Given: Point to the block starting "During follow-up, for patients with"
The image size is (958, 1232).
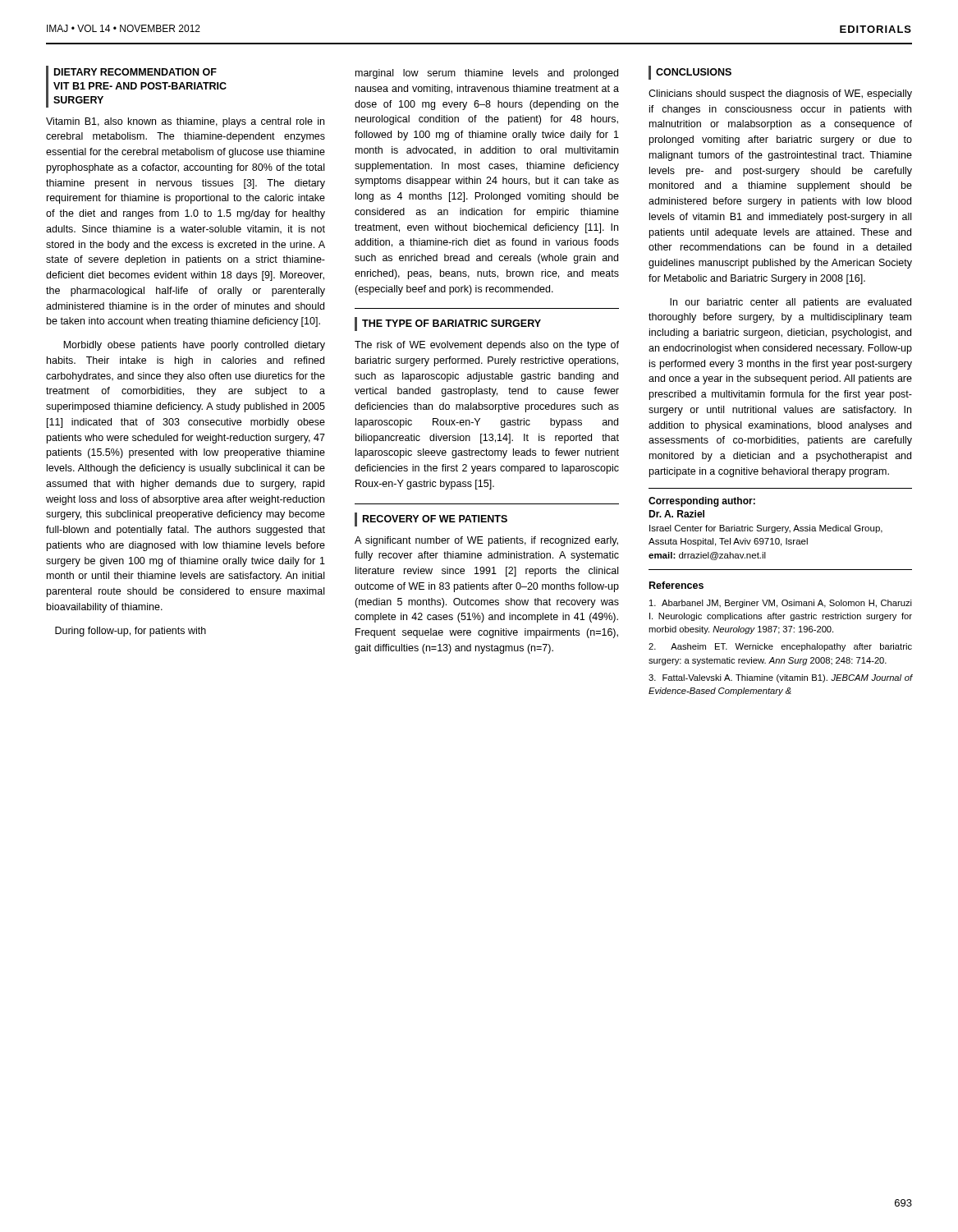Looking at the screenshot, I should 126,630.
